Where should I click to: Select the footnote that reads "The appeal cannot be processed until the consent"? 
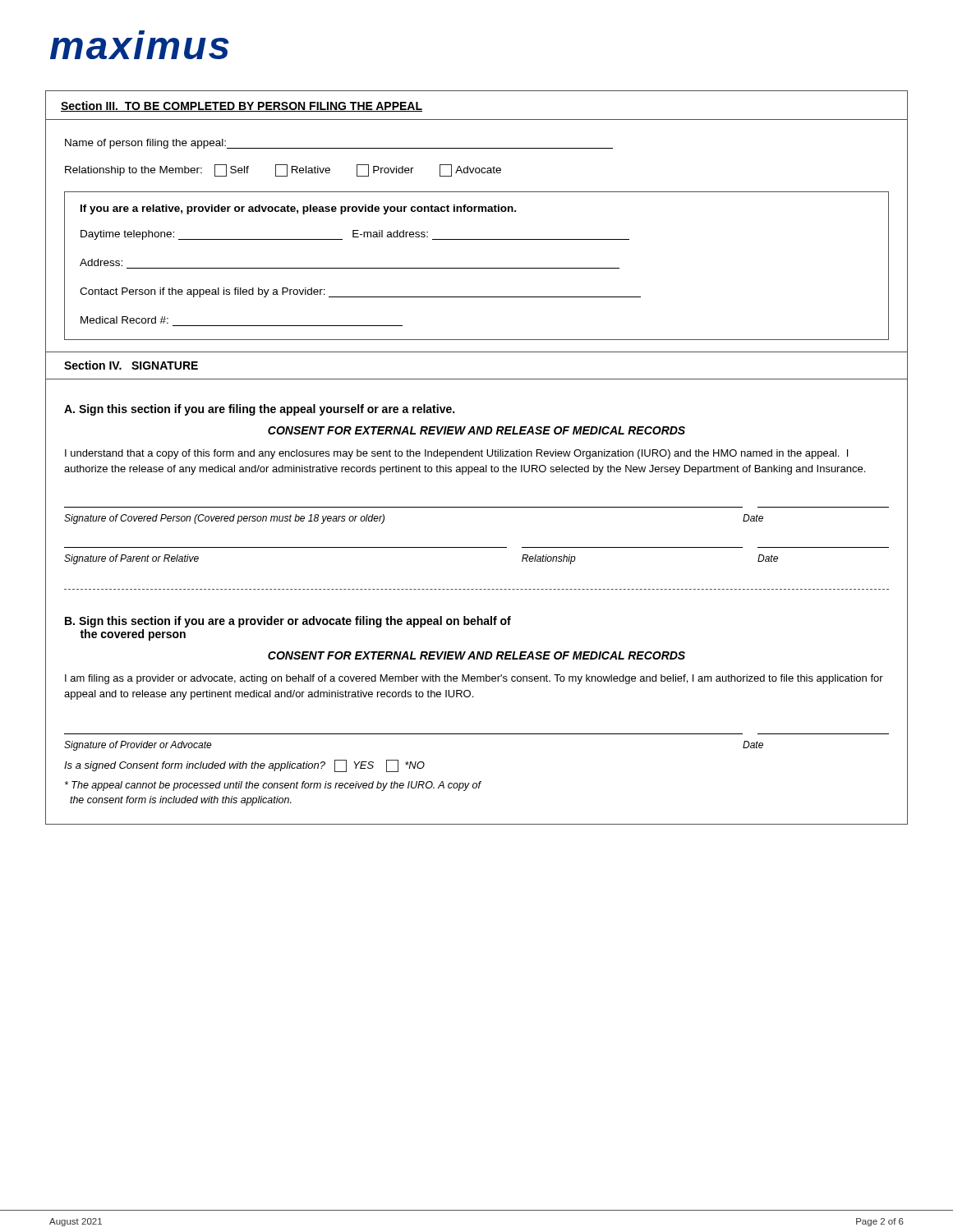(272, 792)
